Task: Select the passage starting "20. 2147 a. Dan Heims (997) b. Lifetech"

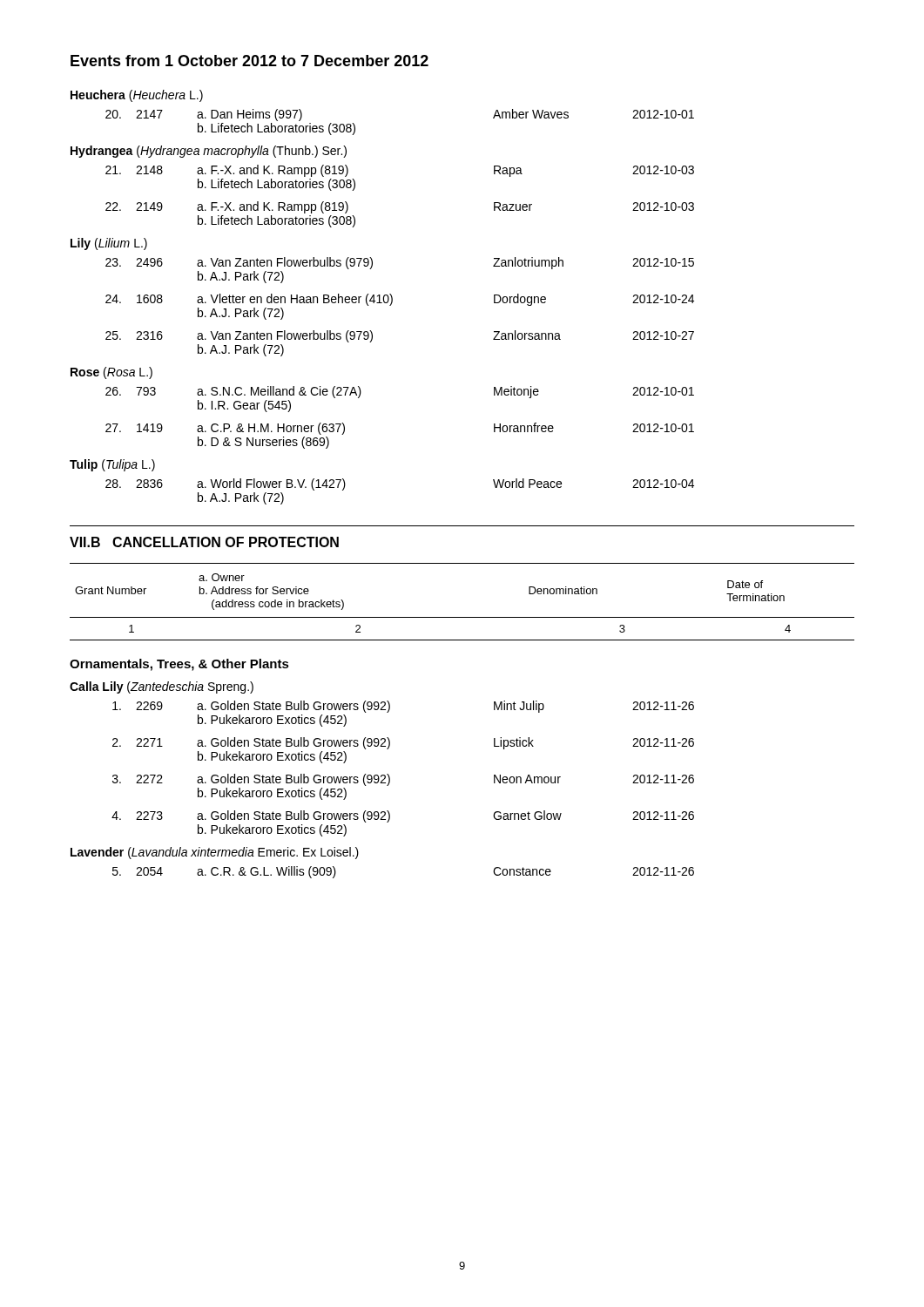Action: click(x=146, y=115)
